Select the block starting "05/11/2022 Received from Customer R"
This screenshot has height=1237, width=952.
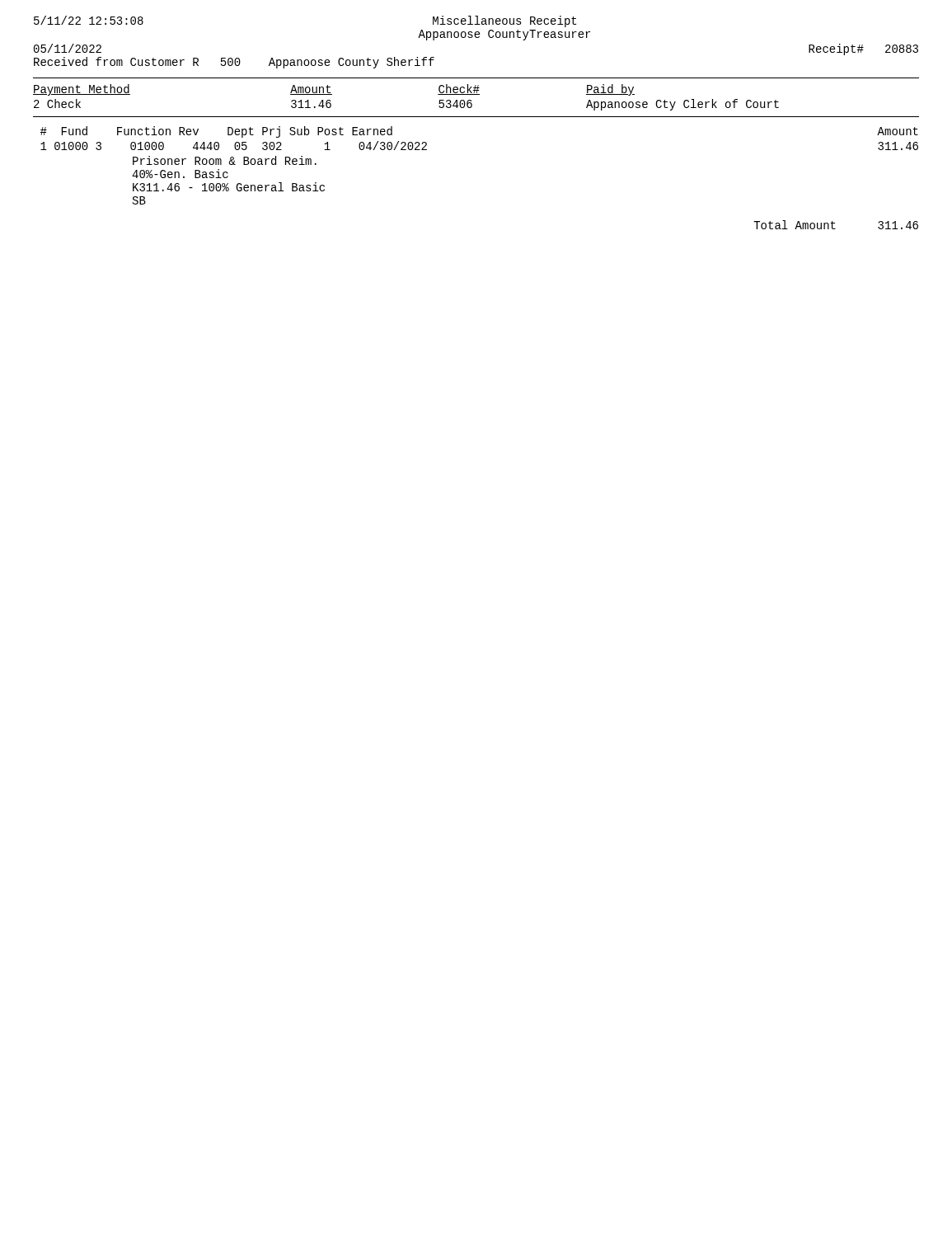pyautogui.click(x=64, y=49)
